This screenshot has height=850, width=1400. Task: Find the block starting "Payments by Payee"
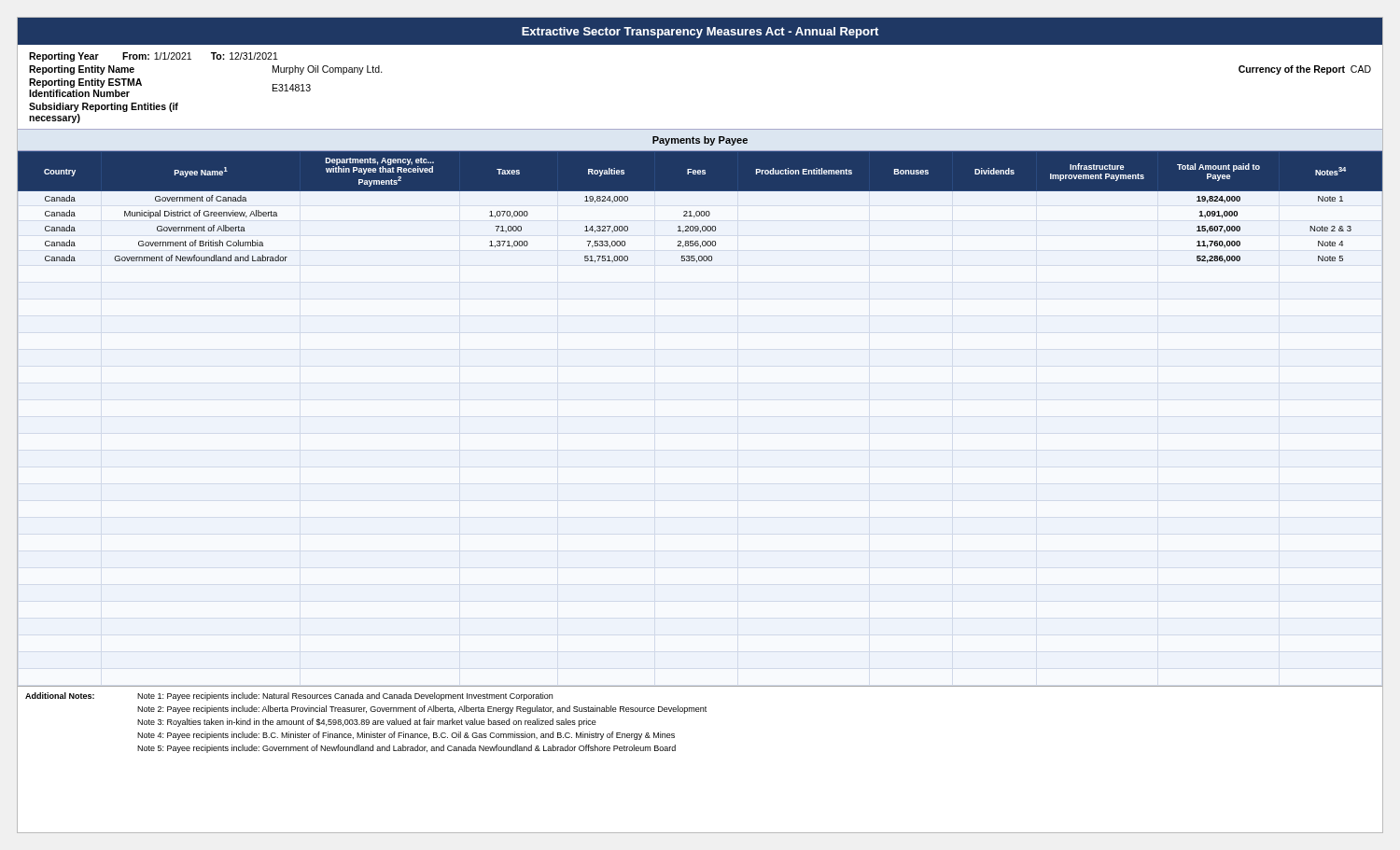pos(700,140)
